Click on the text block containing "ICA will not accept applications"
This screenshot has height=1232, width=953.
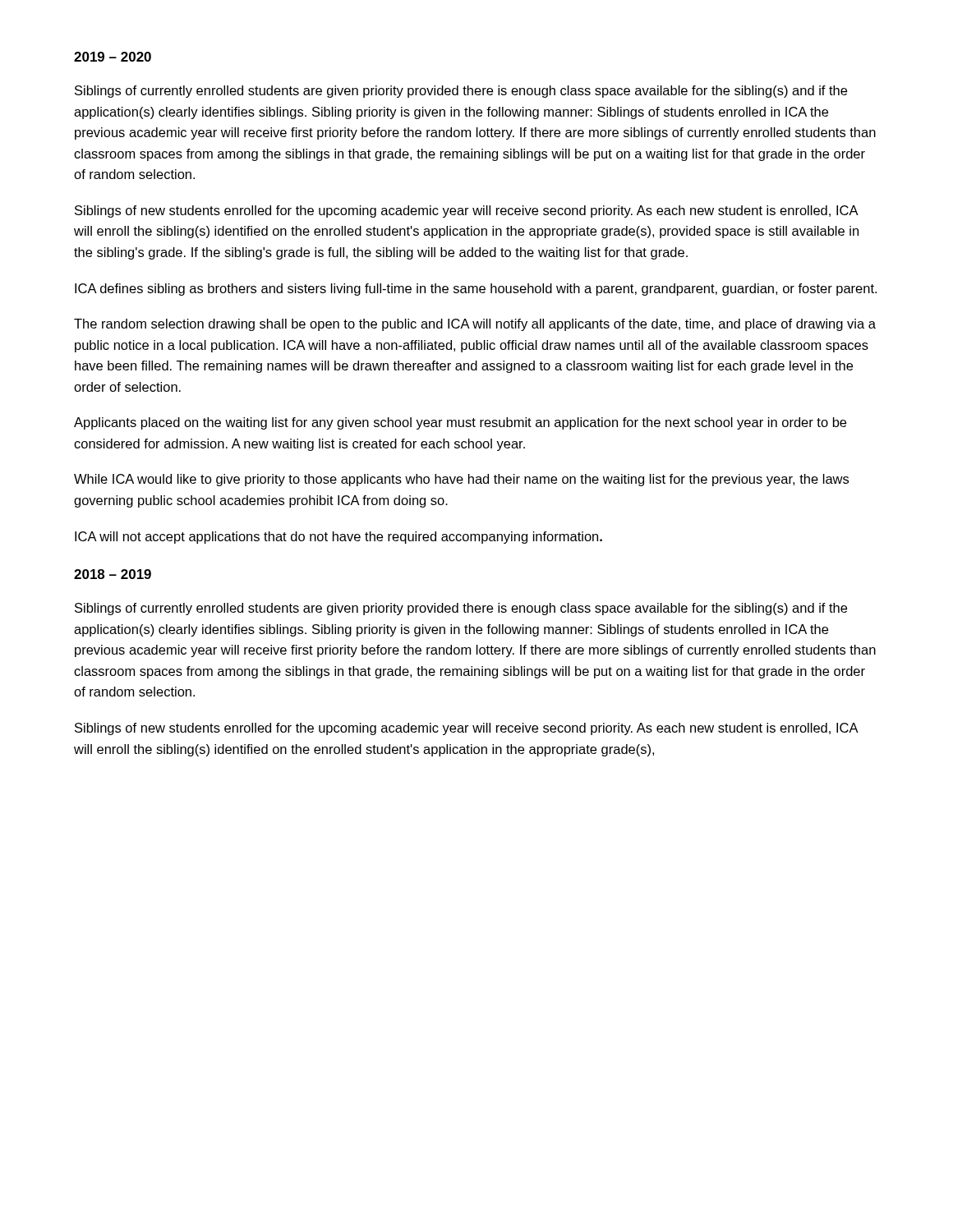coord(338,536)
